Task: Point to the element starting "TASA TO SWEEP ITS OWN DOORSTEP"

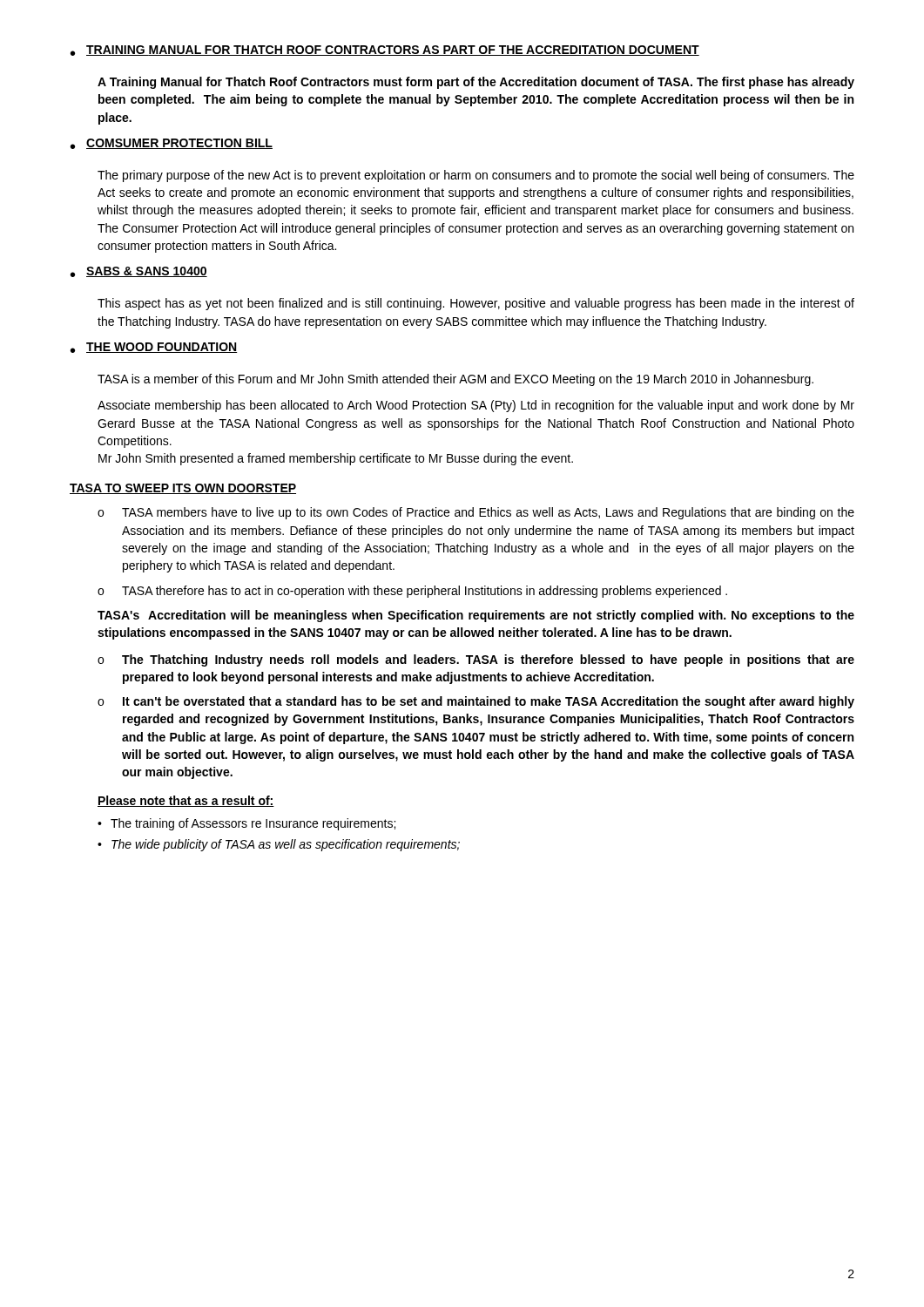Action: point(183,488)
